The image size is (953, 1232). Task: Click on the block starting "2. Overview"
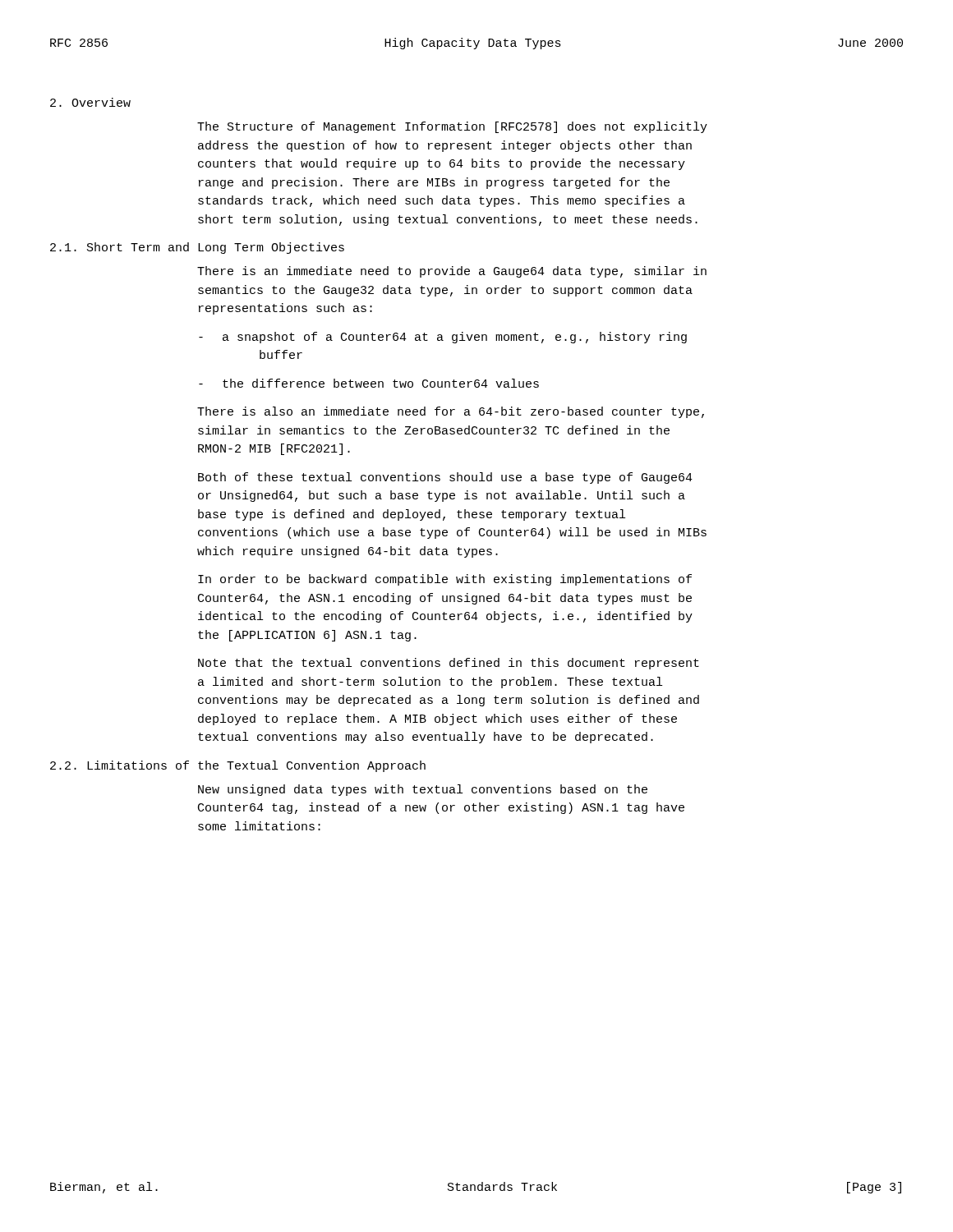click(90, 104)
